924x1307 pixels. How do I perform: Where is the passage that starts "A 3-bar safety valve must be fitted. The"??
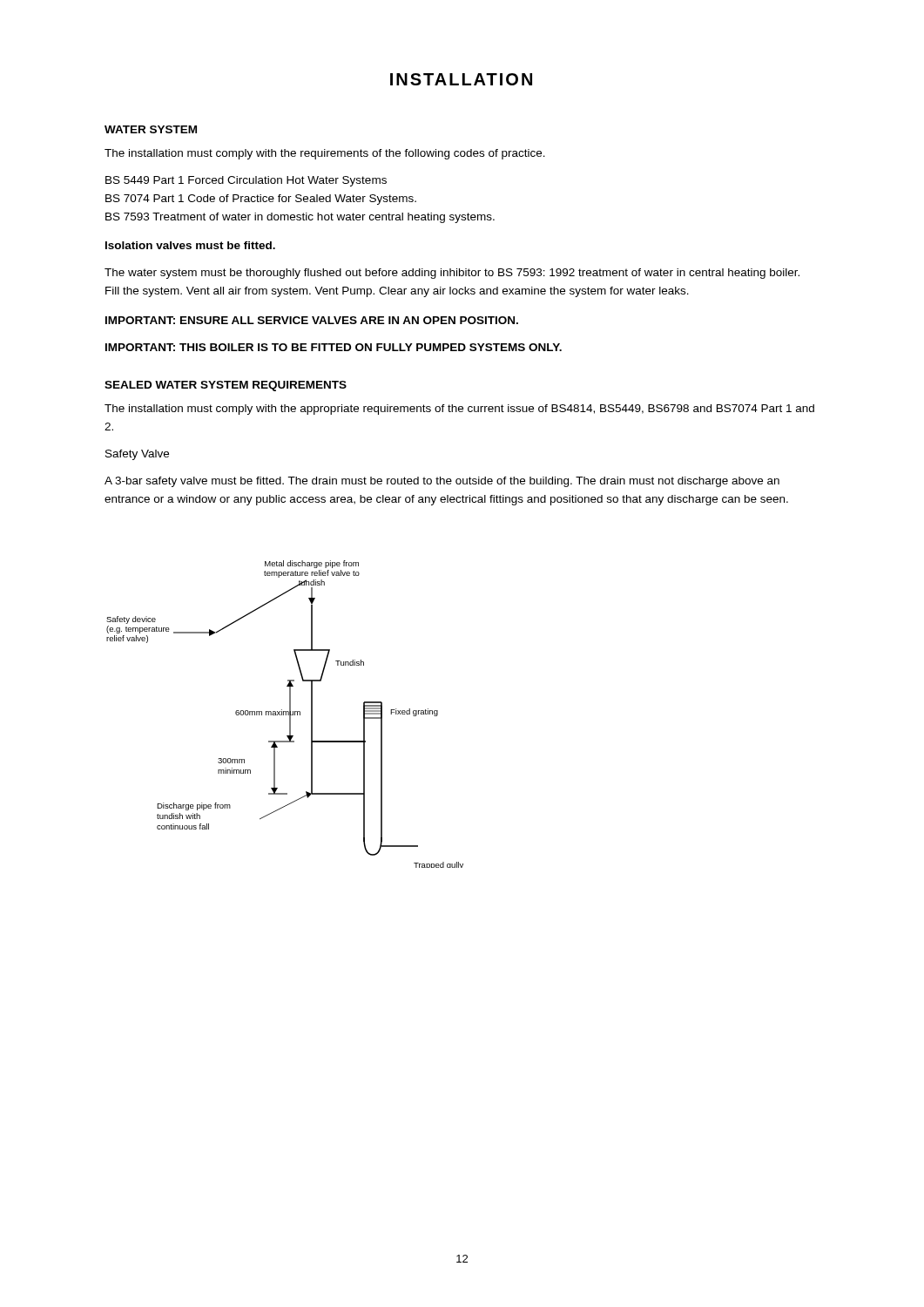447,490
